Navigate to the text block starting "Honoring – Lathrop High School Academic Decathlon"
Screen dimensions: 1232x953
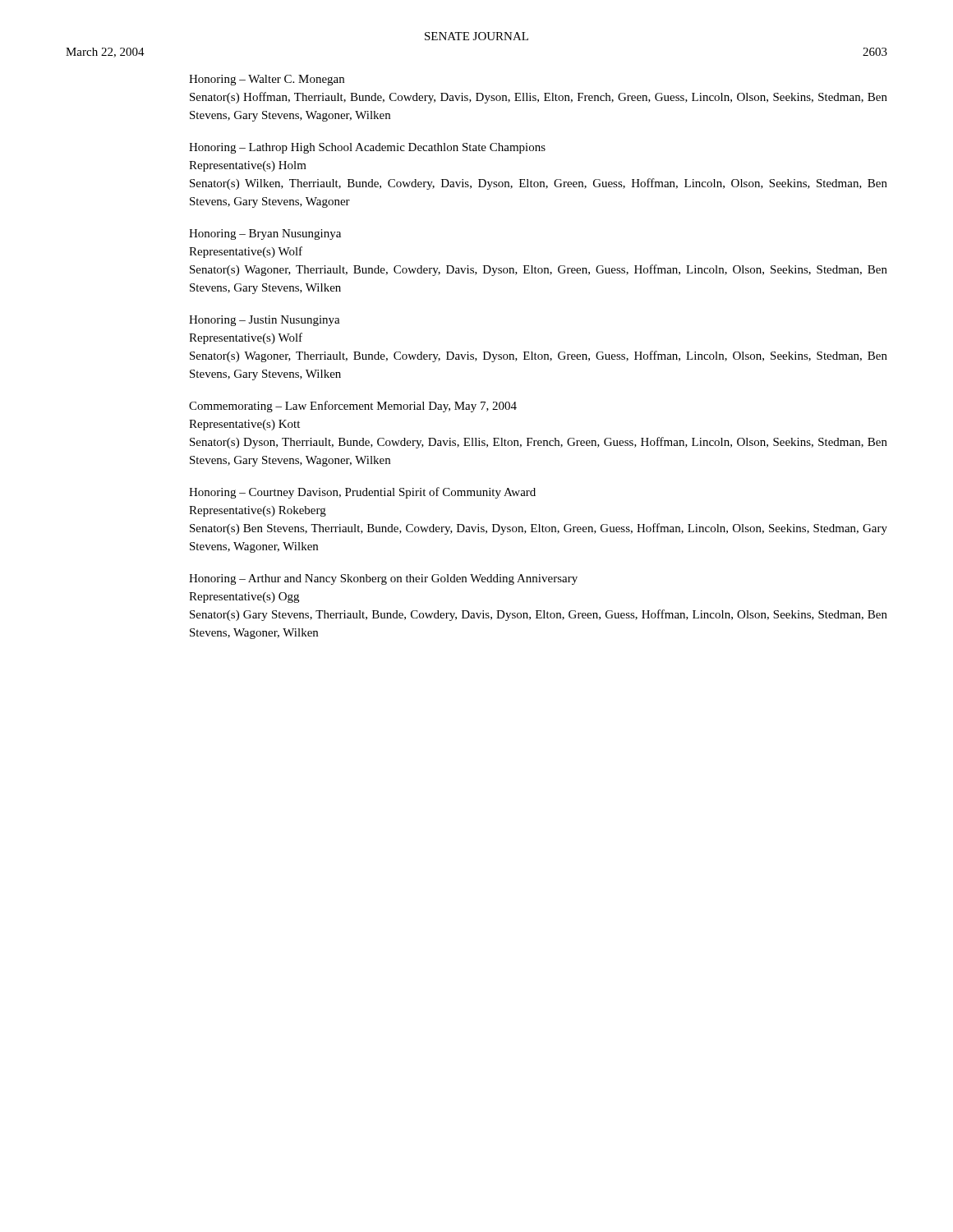538,175
